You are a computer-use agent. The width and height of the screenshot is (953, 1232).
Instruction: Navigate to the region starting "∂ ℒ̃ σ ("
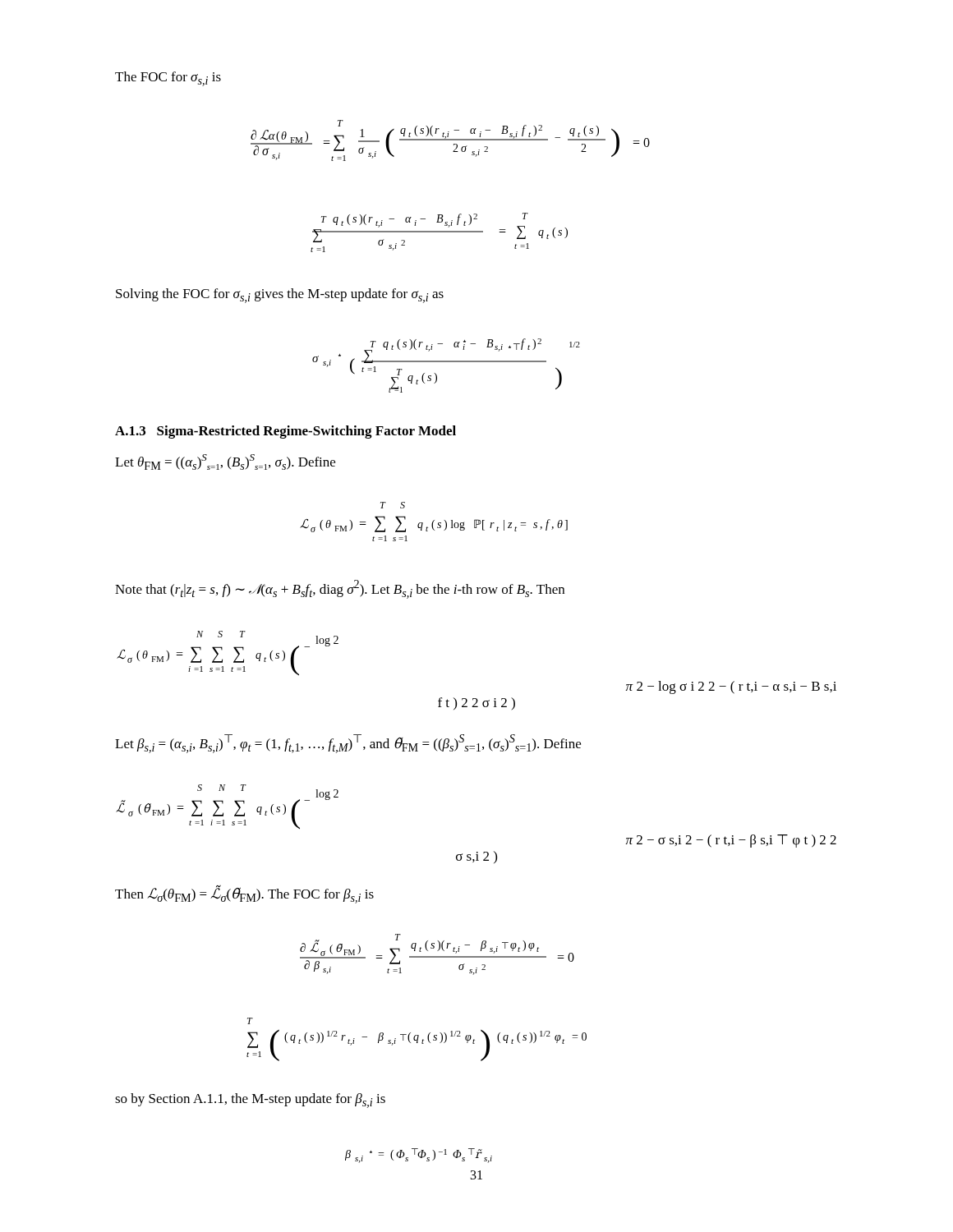476,957
